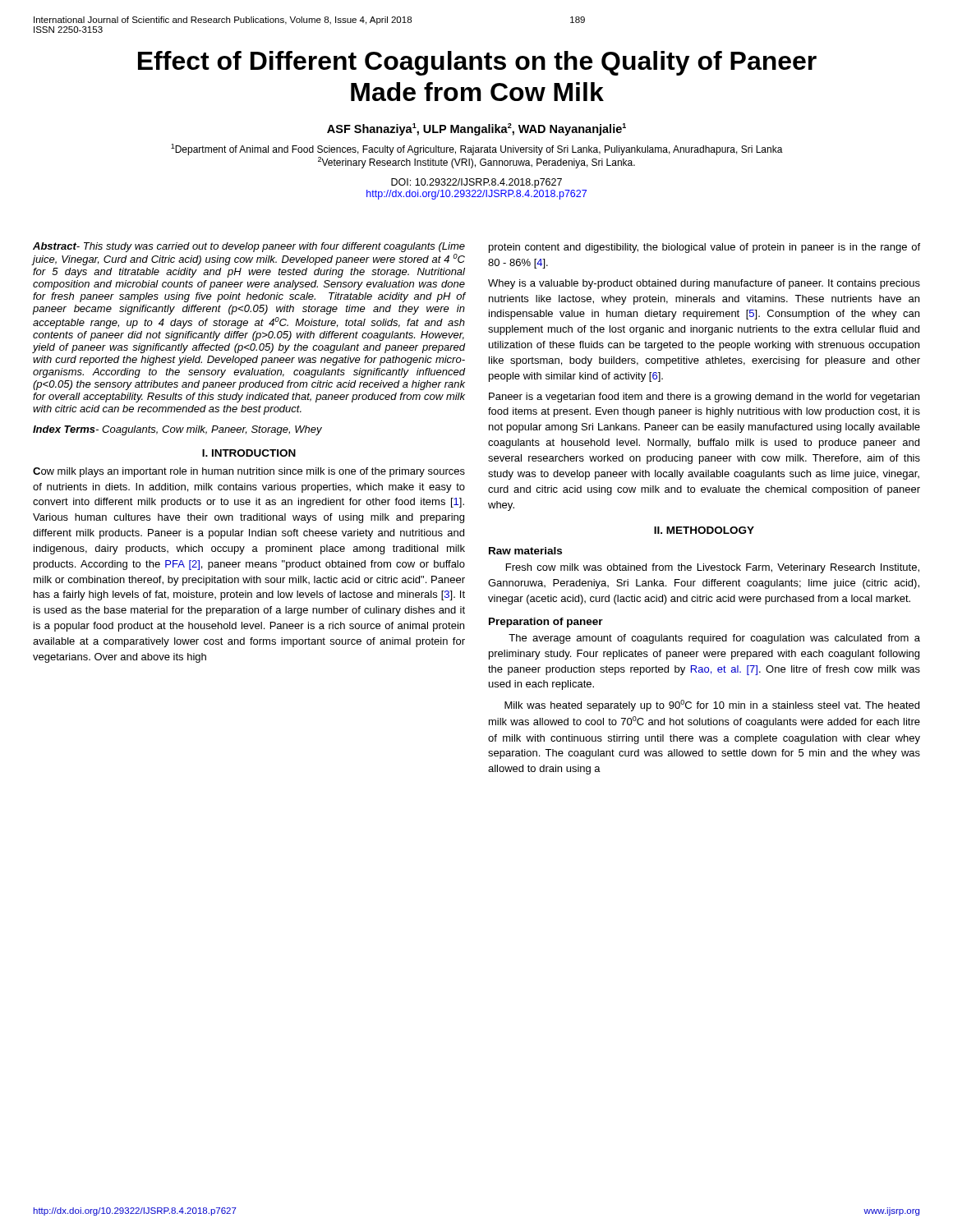The height and width of the screenshot is (1232, 953).
Task: Locate the title
Action: pyautogui.click(x=476, y=77)
